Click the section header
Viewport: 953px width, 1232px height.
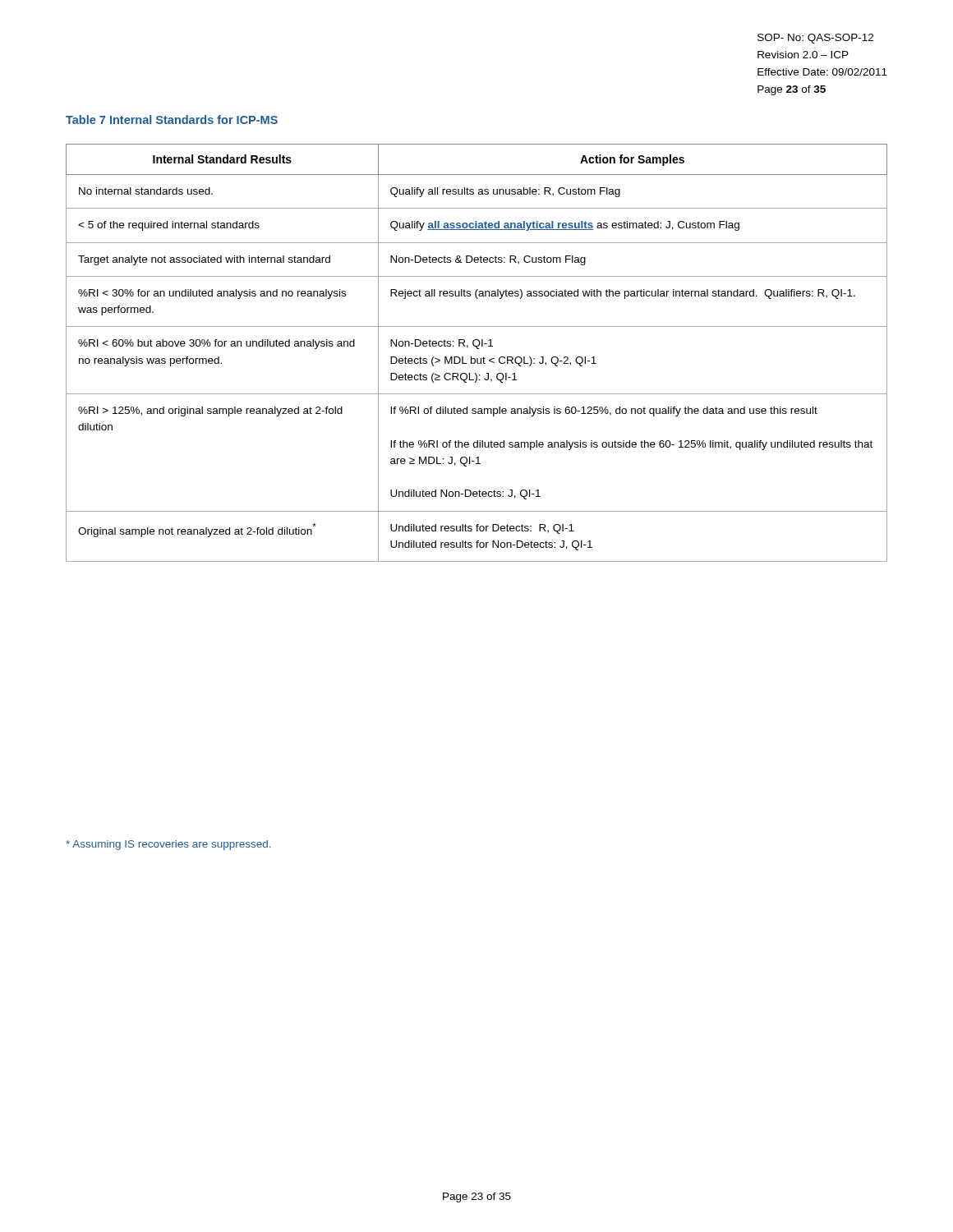(x=172, y=120)
